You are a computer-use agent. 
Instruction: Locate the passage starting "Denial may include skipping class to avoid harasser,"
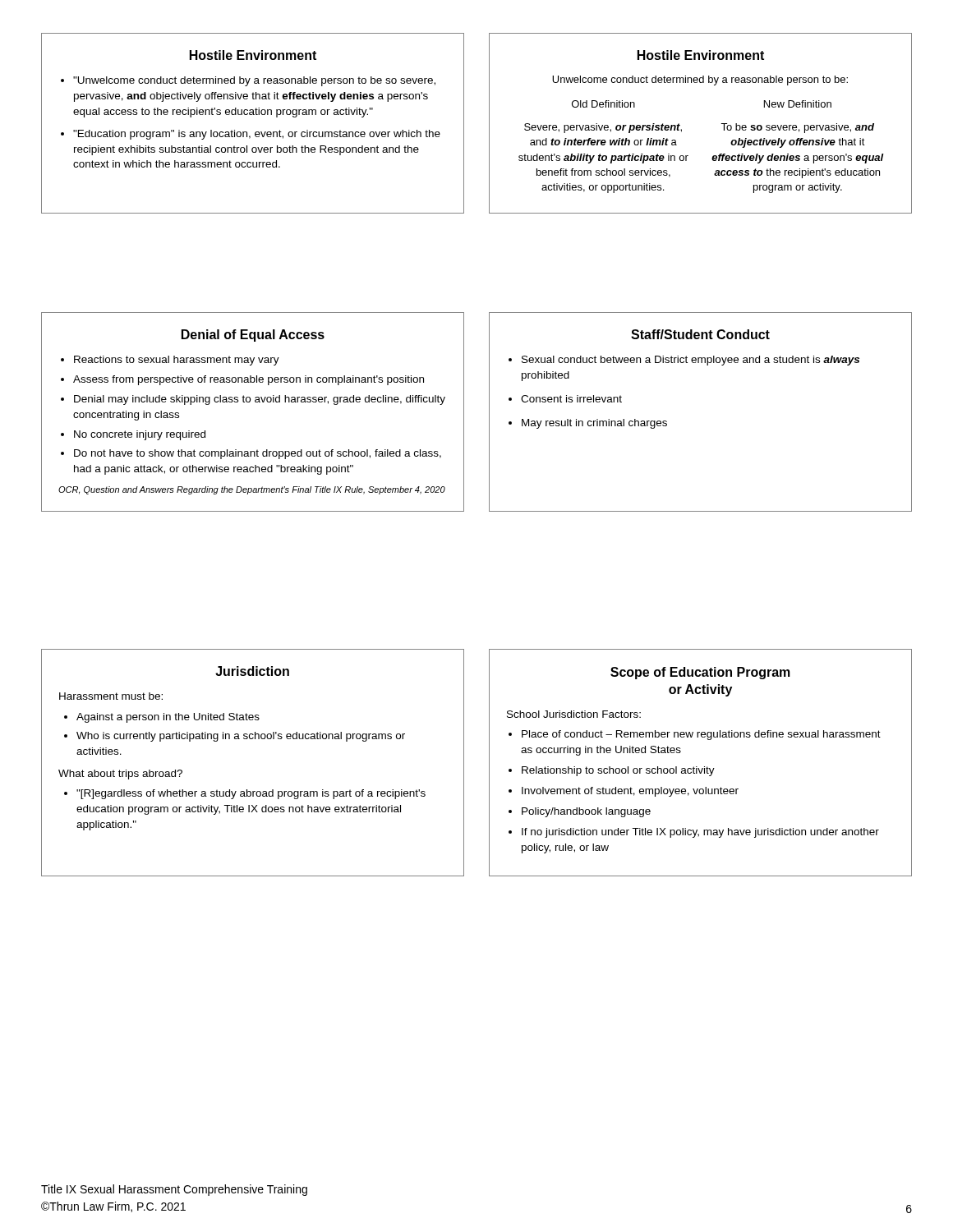[x=259, y=406]
